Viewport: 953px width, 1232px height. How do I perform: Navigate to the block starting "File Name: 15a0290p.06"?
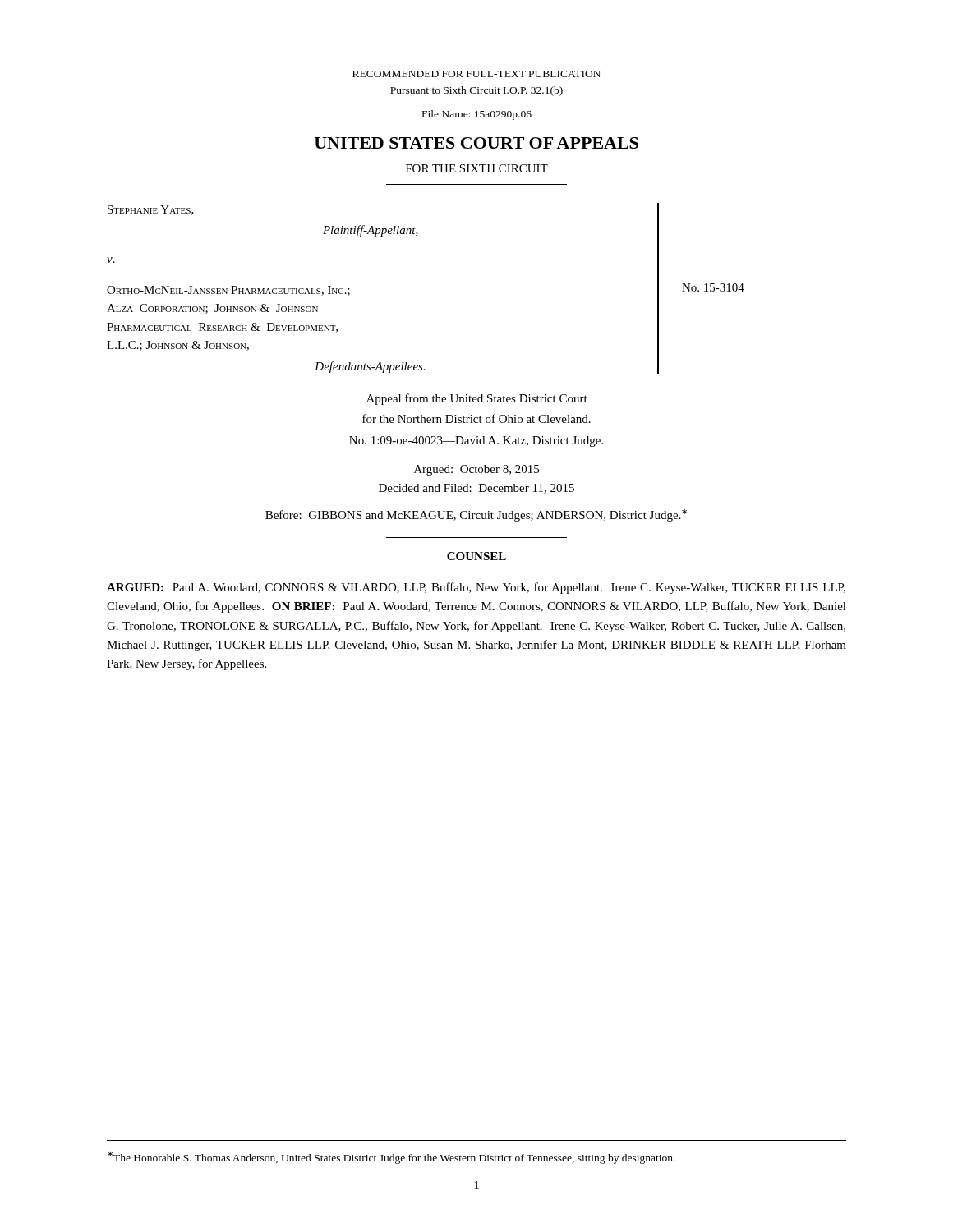tap(476, 113)
